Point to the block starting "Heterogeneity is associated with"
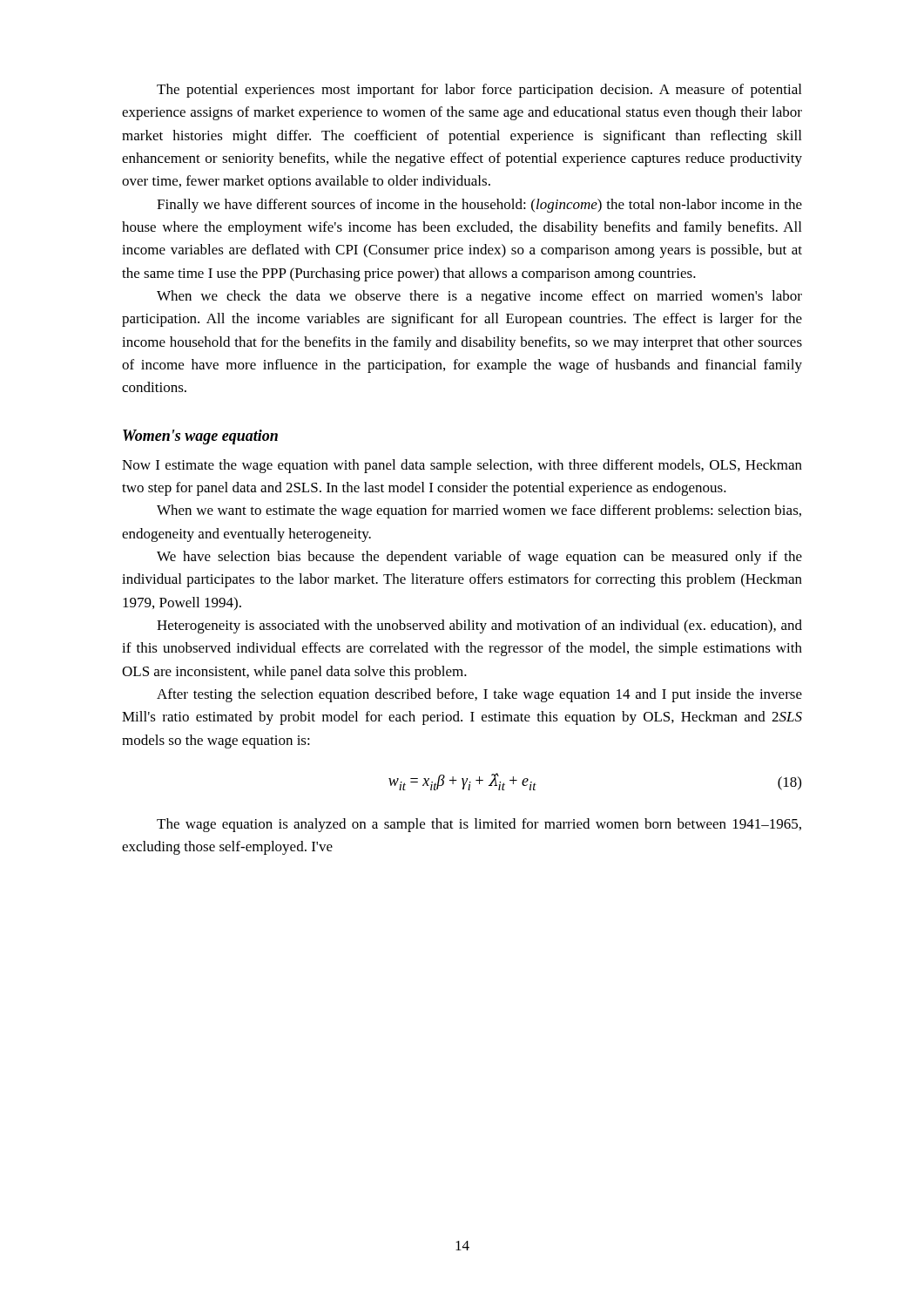This screenshot has width=924, height=1307. 462,649
